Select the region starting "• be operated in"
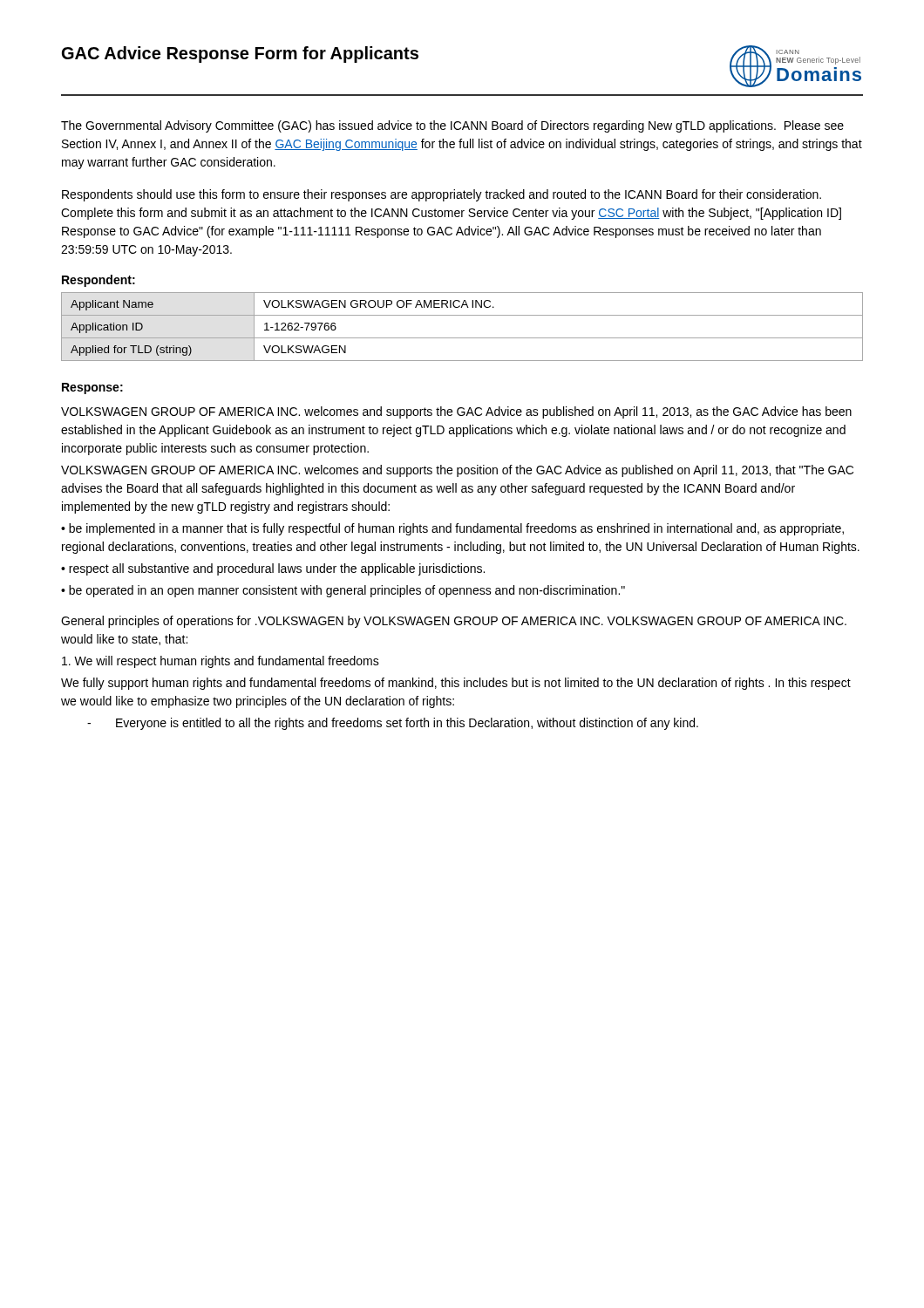 (x=343, y=590)
